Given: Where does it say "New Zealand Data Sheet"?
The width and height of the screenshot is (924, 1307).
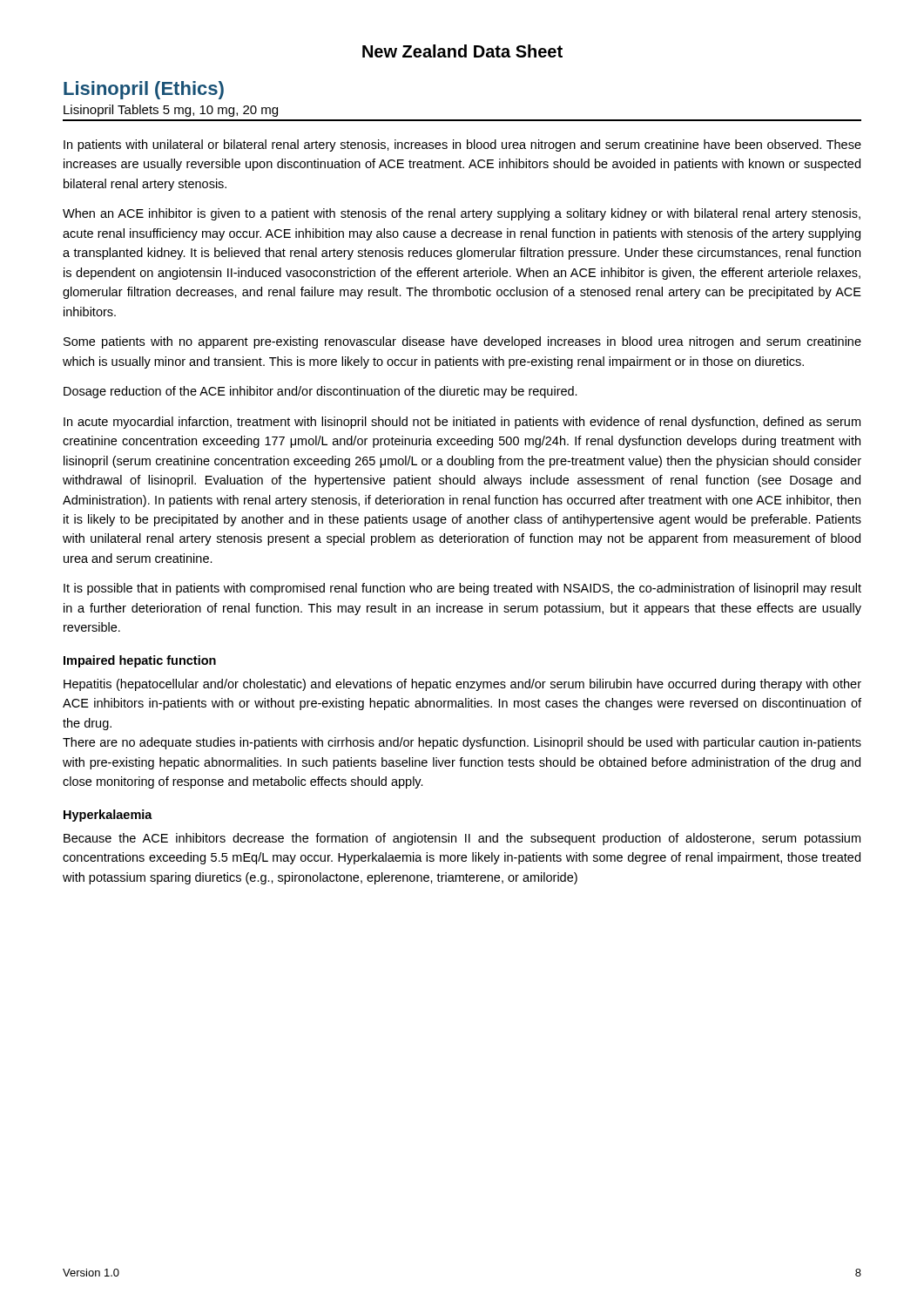Looking at the screenshot, I should [x=462, y=51].
